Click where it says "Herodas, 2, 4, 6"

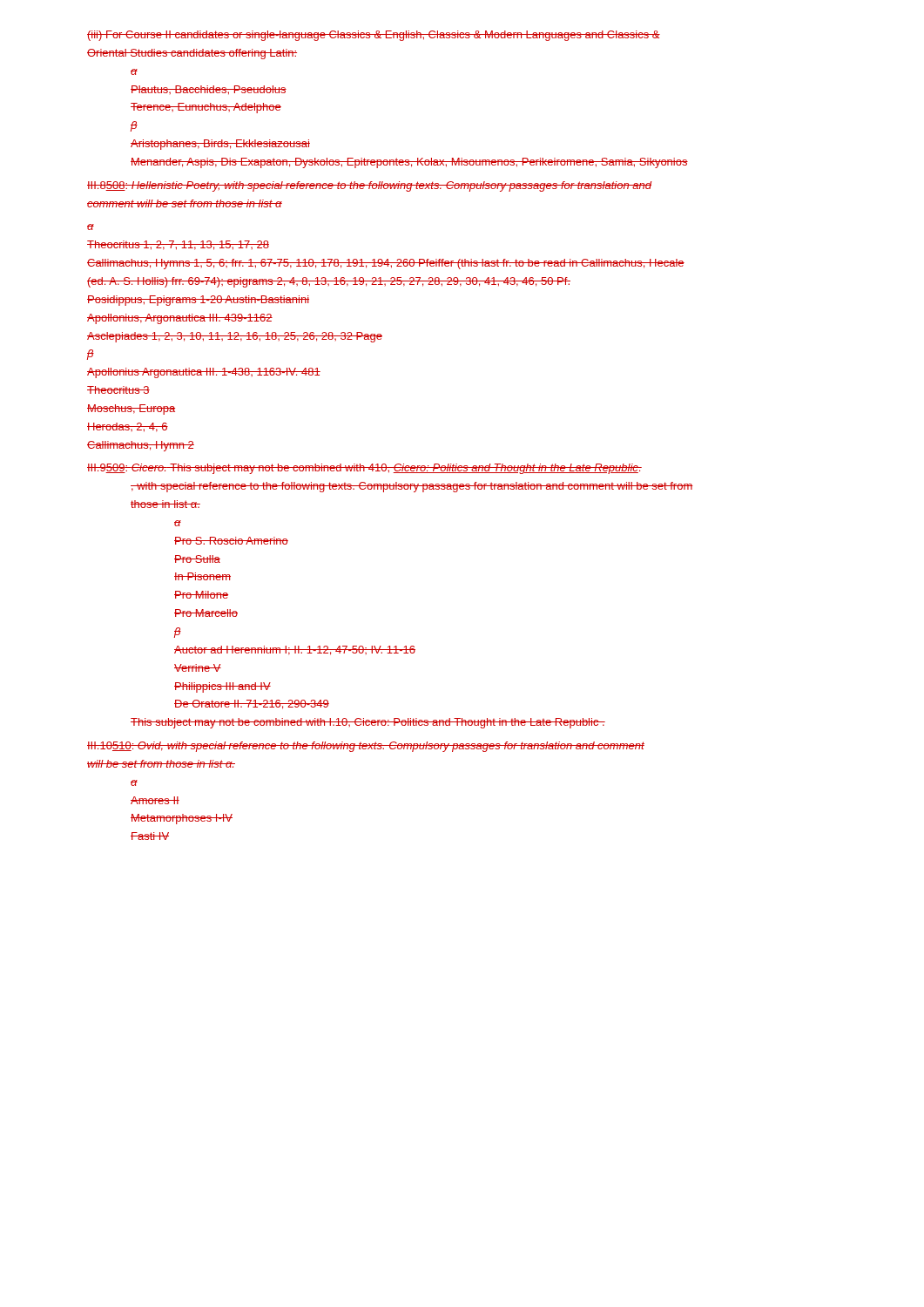click(x=128, y=427)
